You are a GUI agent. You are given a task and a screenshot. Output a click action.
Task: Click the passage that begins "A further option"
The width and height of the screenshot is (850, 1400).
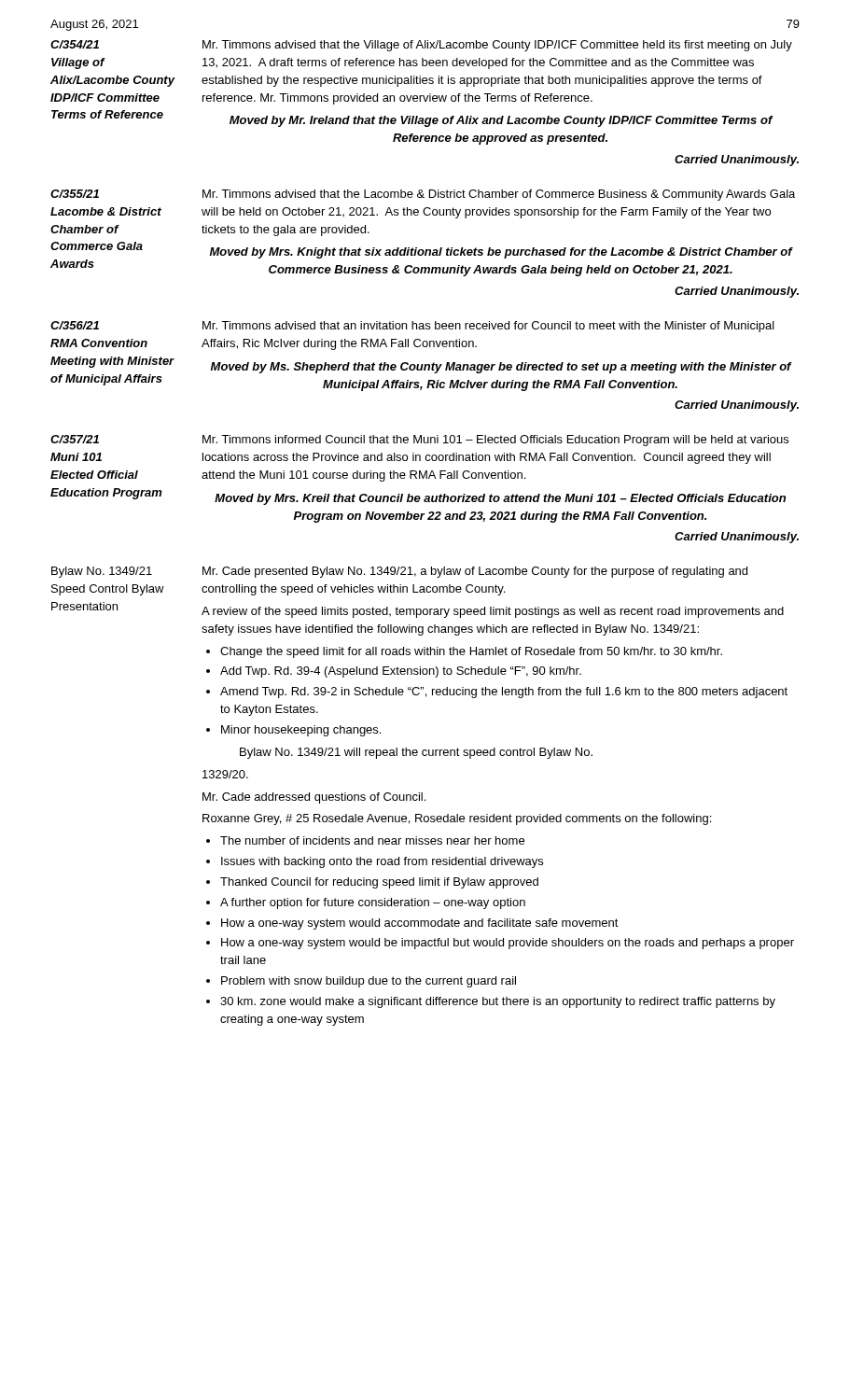tap(373, 902)
